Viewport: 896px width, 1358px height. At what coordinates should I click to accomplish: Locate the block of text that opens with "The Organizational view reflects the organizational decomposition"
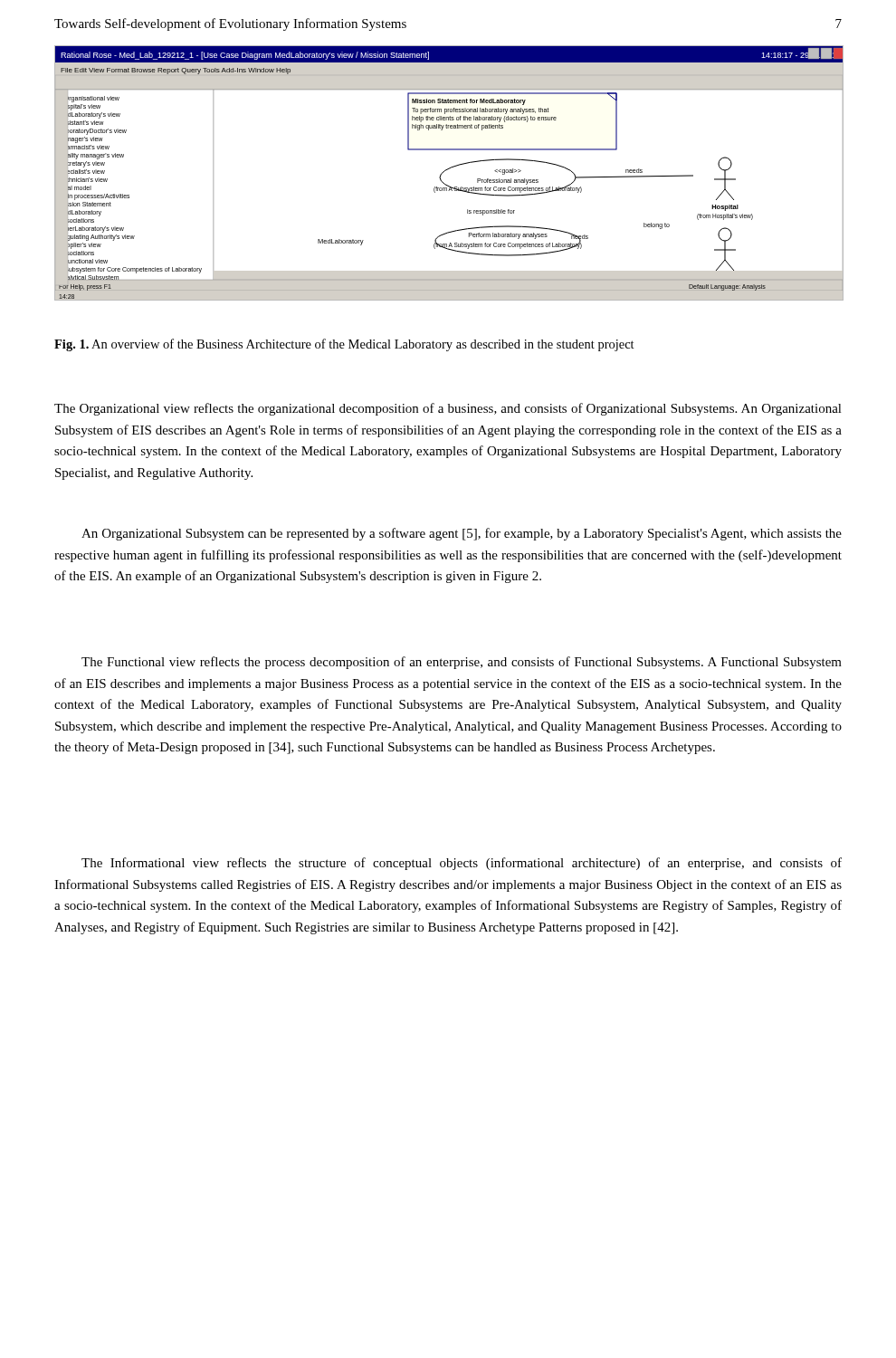(x=448, y=440)
